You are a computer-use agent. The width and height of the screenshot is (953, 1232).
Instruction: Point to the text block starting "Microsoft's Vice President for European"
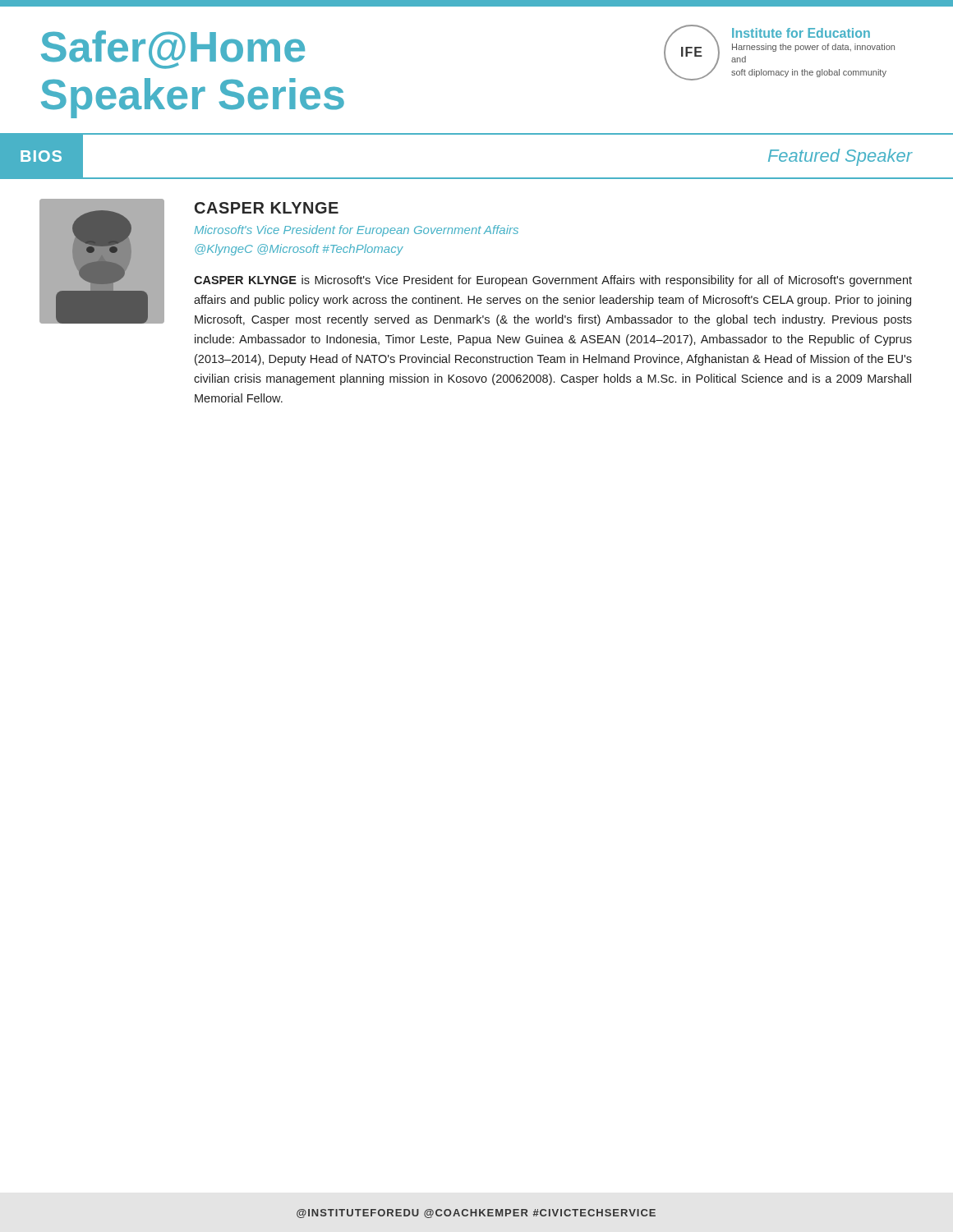click(356, 239)
